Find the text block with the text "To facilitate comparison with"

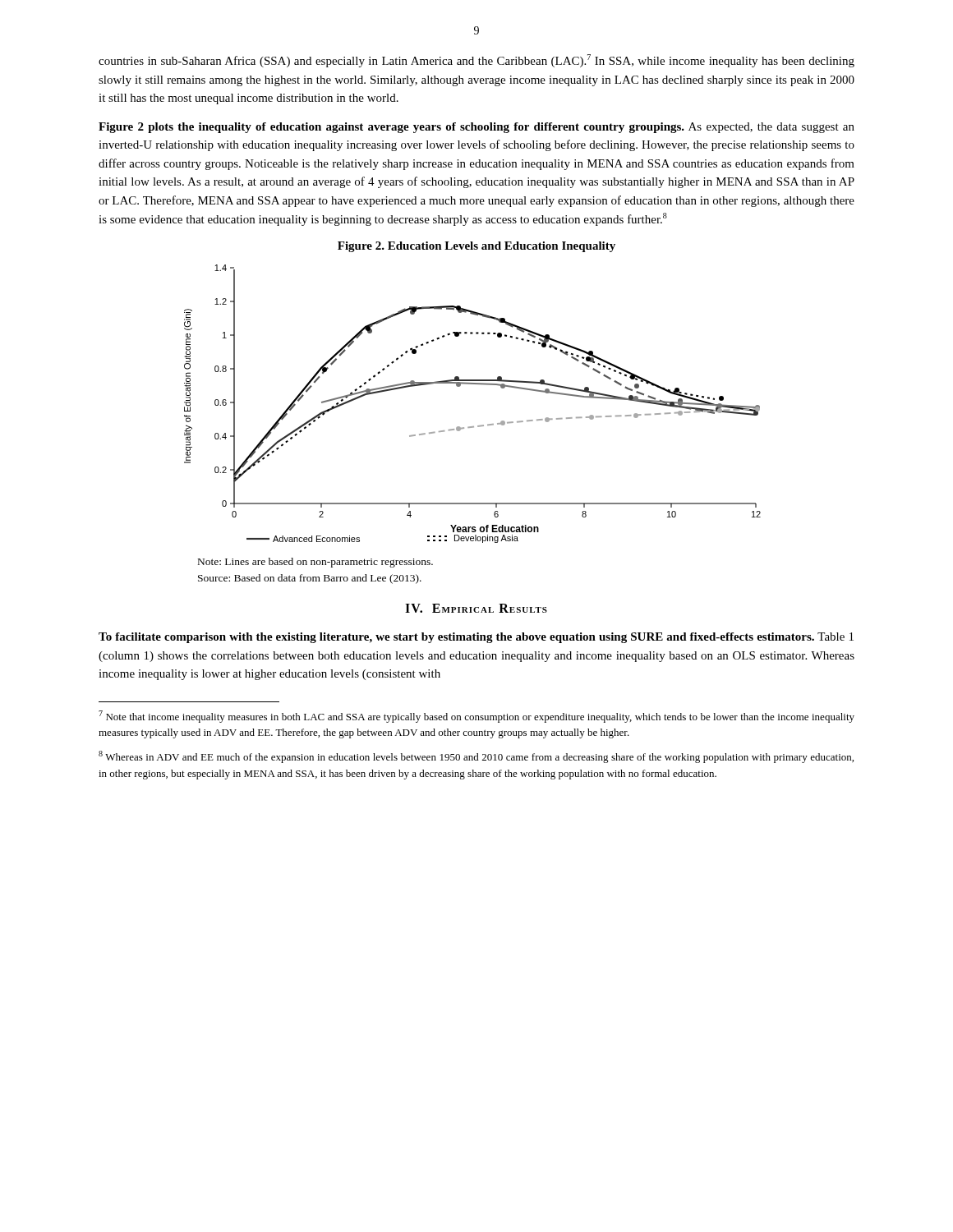[476, 655]
